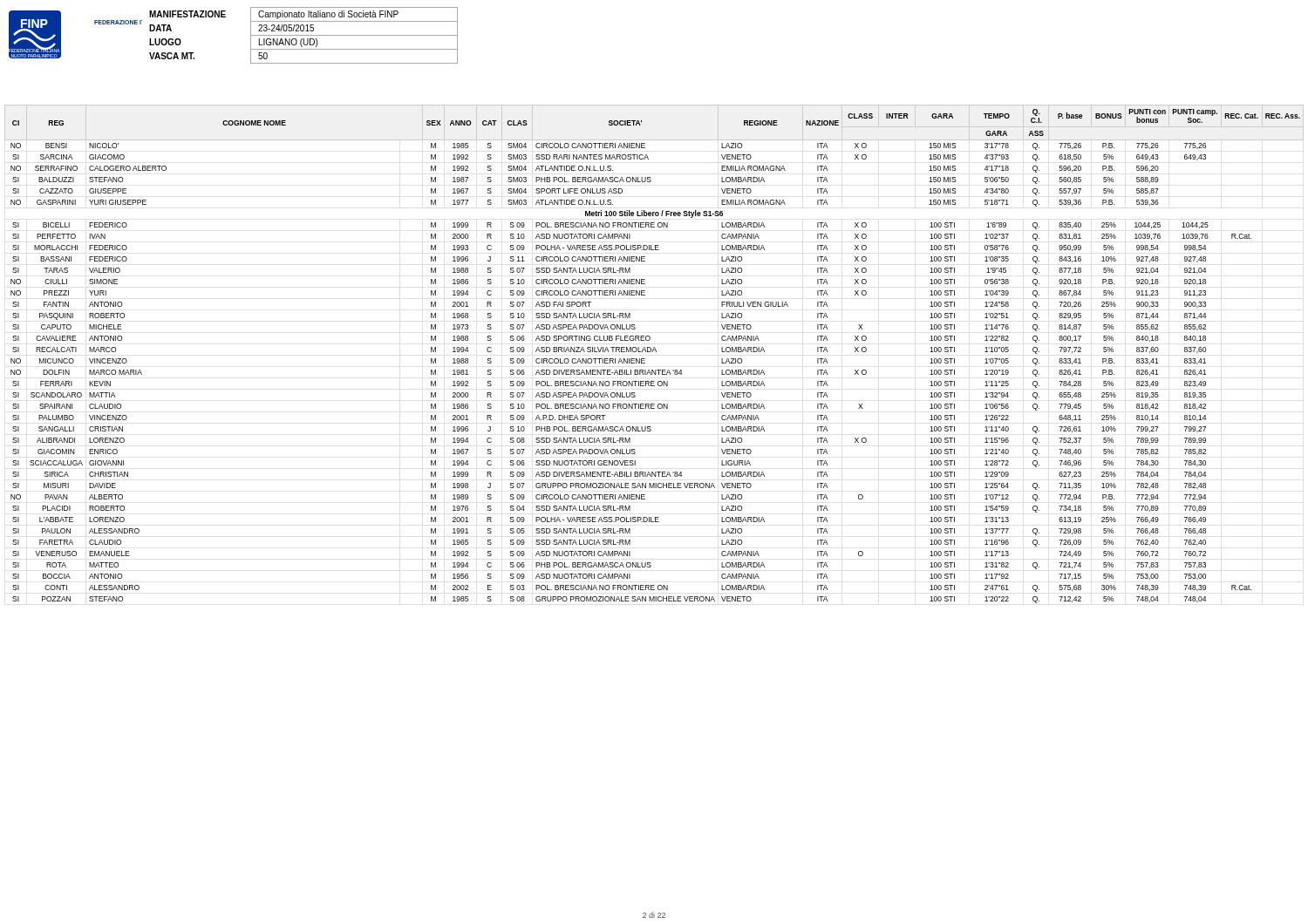Locate the table with the text "LIGNANO (UD)"
The width and height of the screenshot is (1308, 924).
coord(449,35)
